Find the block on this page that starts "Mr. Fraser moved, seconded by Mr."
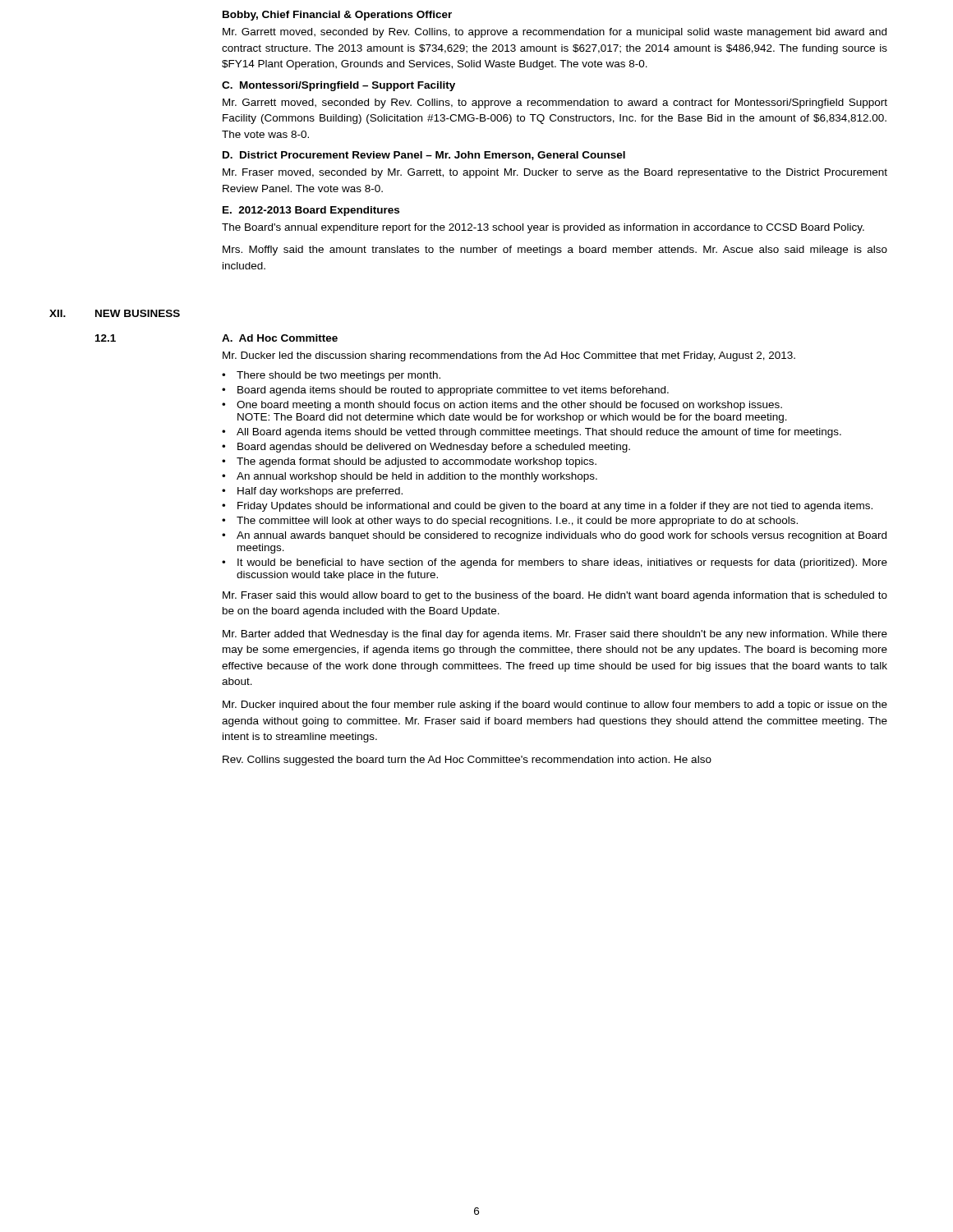Image resolution: width=953 pixels, height=1232 pixels. coord(555,181)
